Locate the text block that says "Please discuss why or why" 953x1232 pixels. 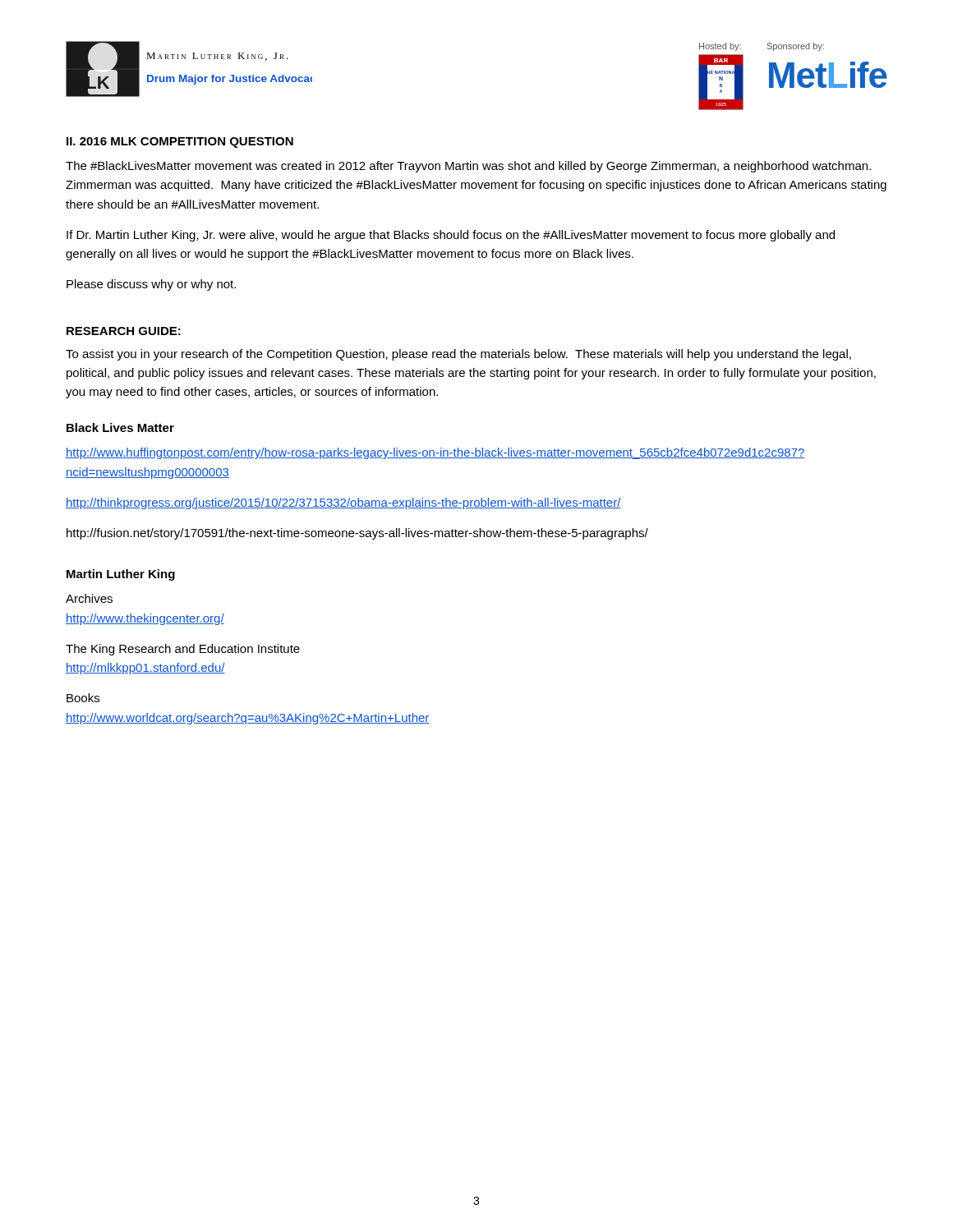151,284
